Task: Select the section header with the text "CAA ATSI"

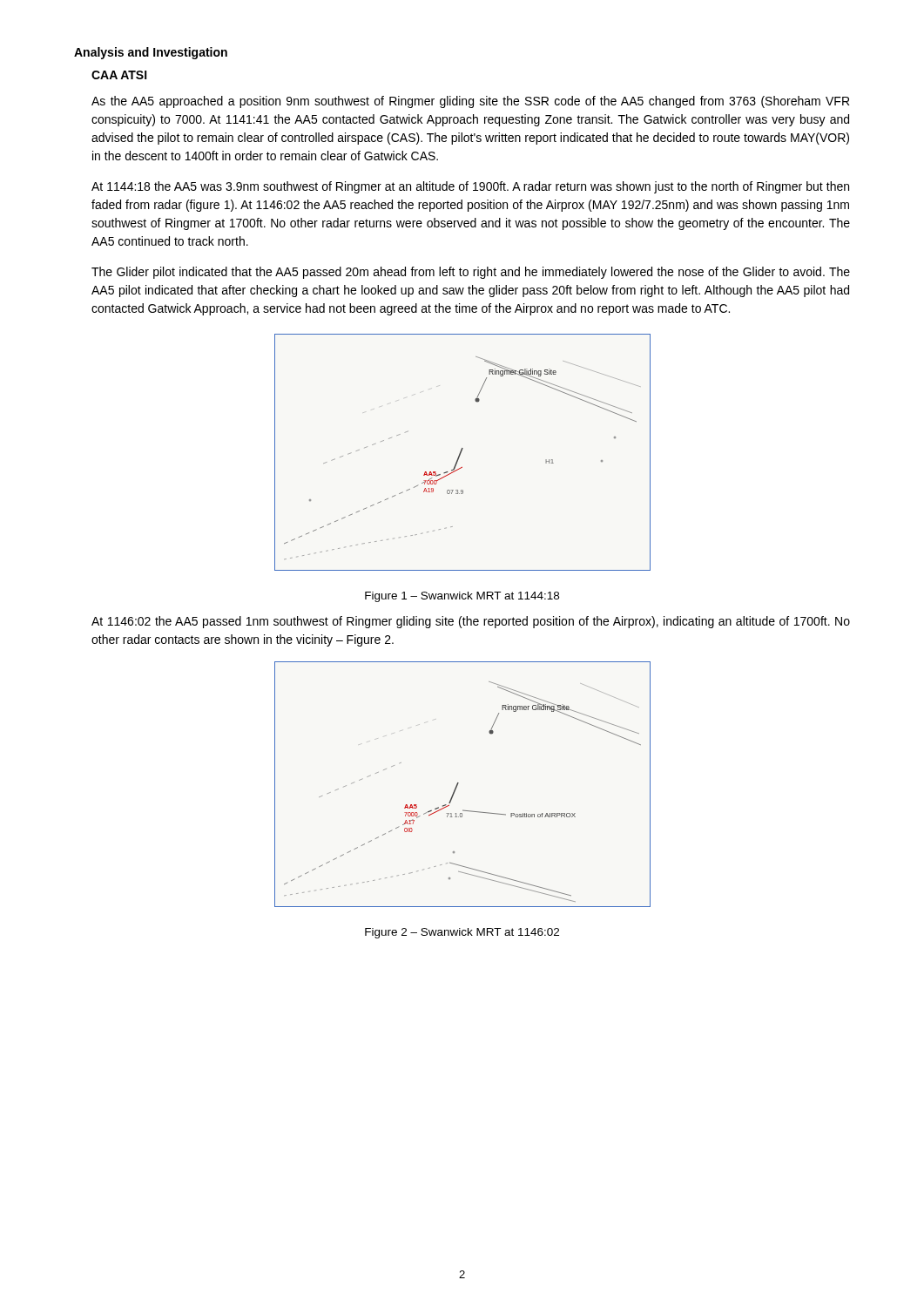Action: pos(119,75)
